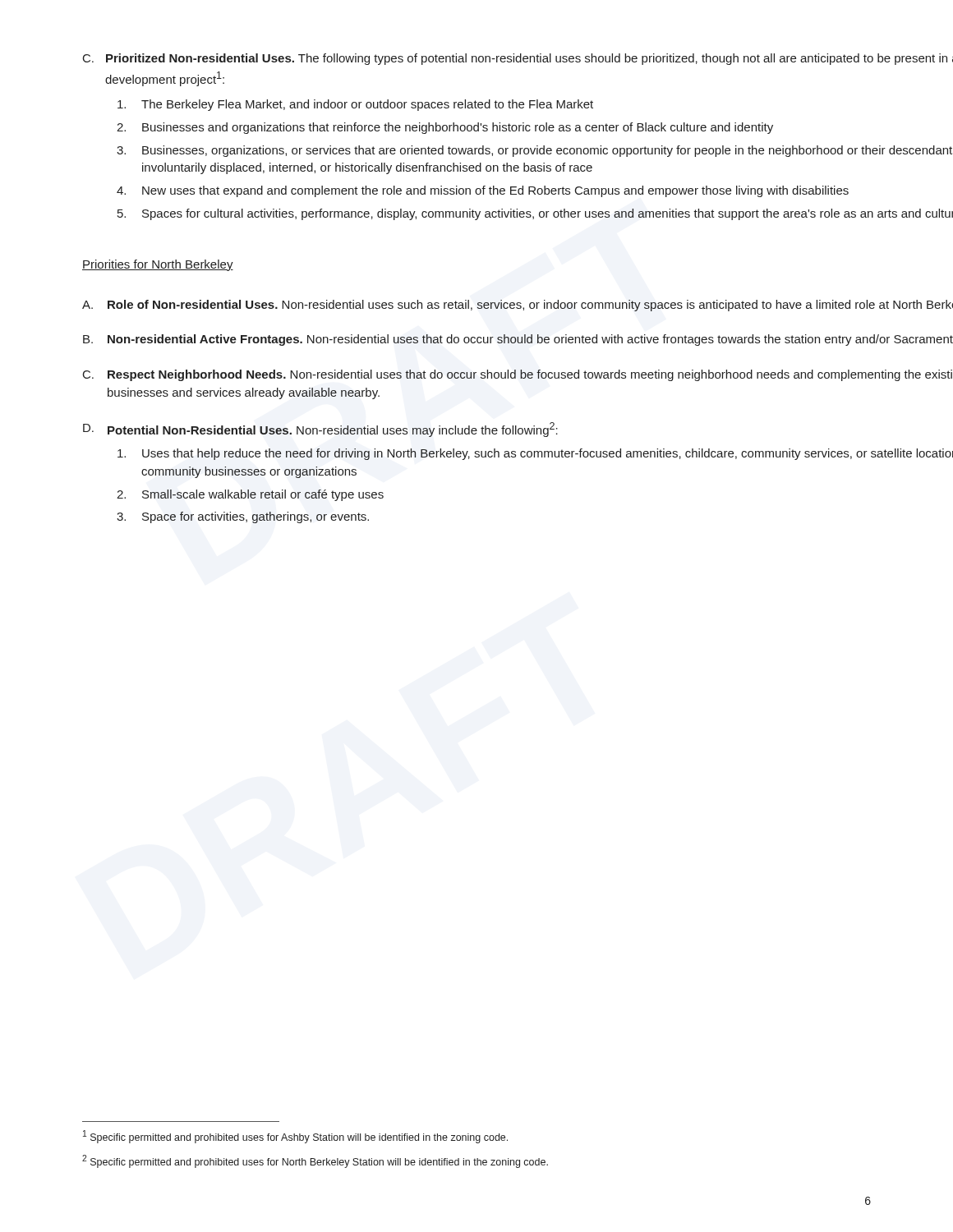Screen dimensions: 1232x953
Task: Select the region starting "2. Small-scale walkable retail or café type"
Action: tap(250, 495)
